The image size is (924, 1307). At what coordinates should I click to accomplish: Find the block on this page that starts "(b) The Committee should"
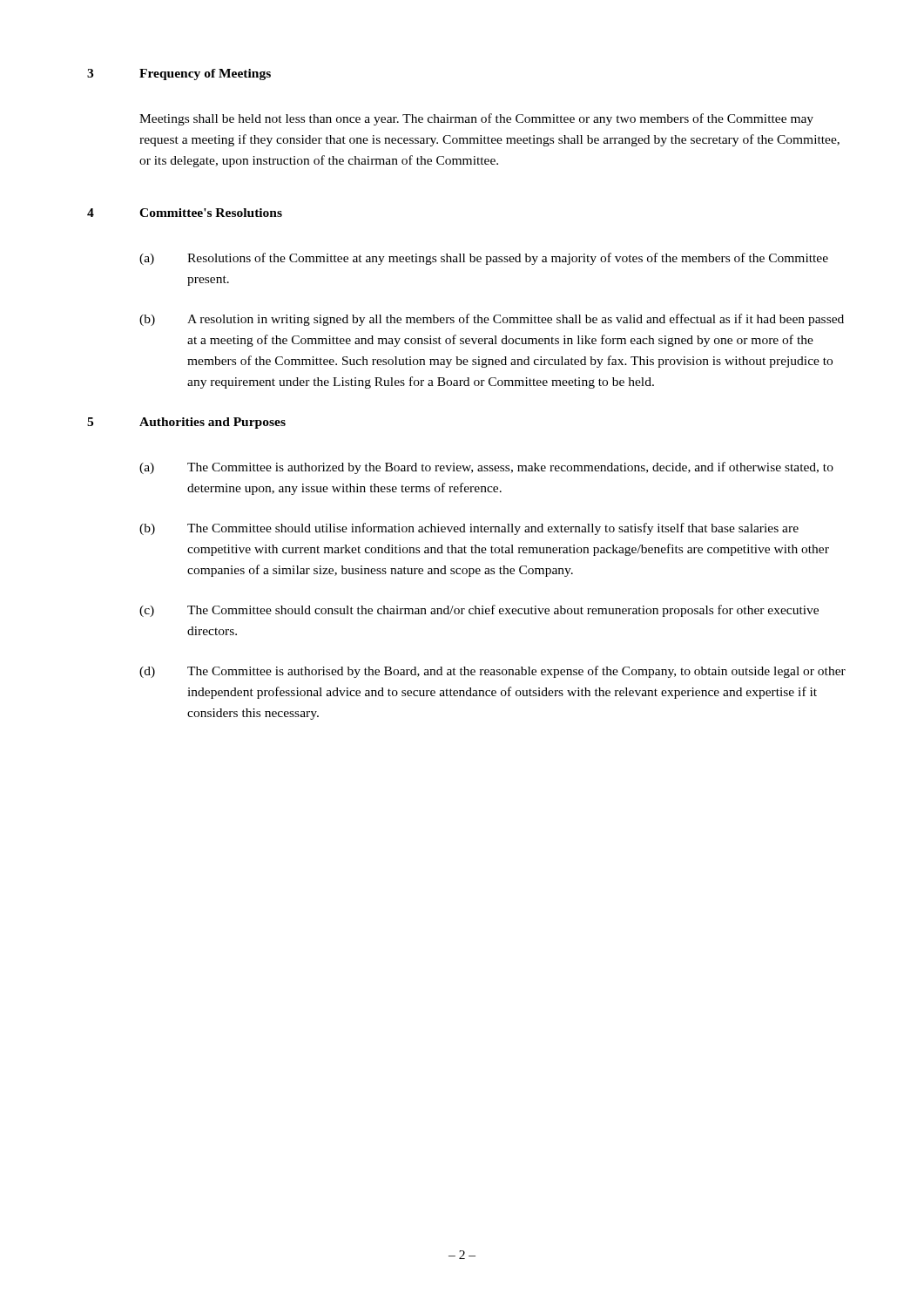492,549
